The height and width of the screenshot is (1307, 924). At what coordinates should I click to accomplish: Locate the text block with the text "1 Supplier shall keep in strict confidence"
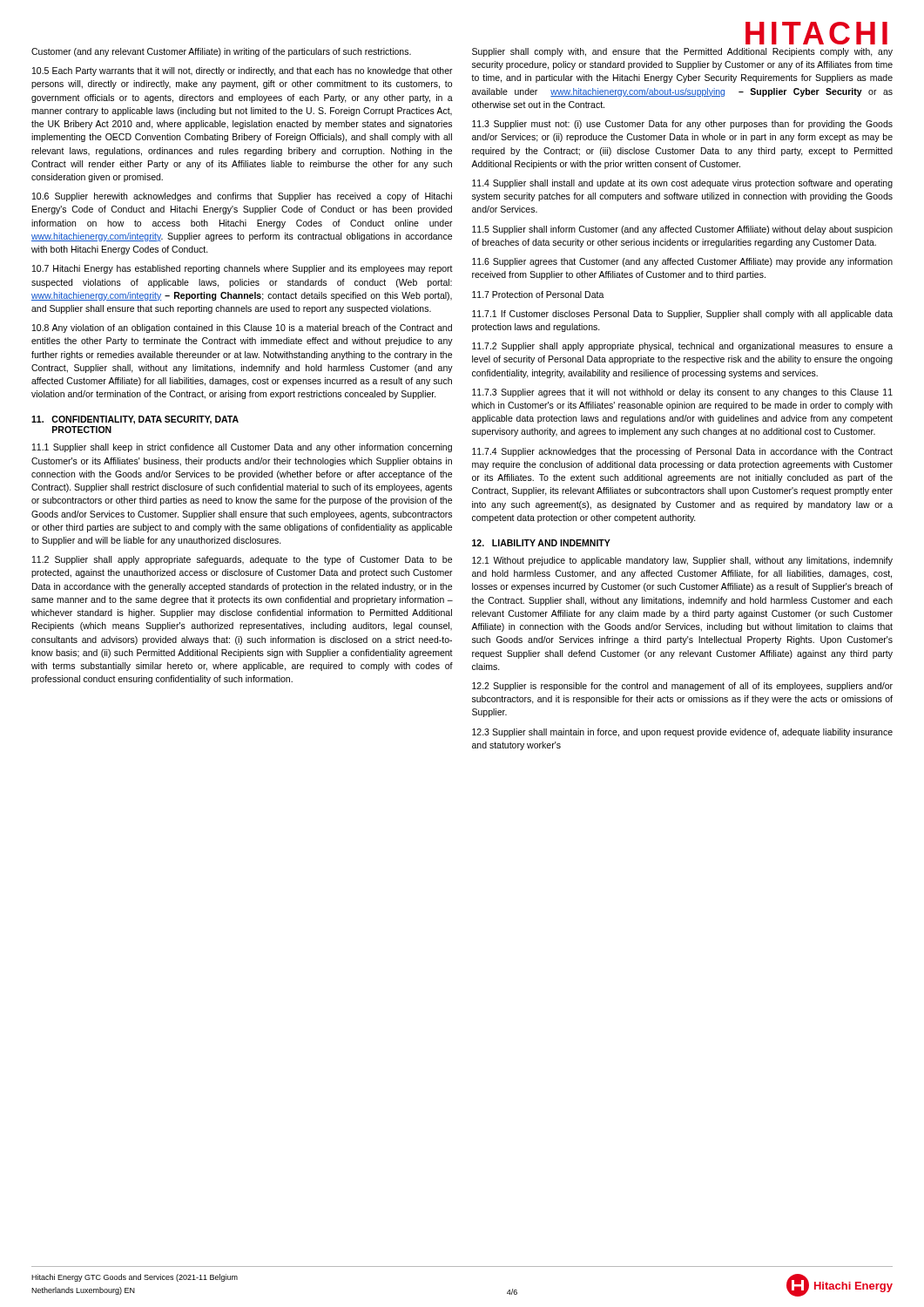[242, 494]
